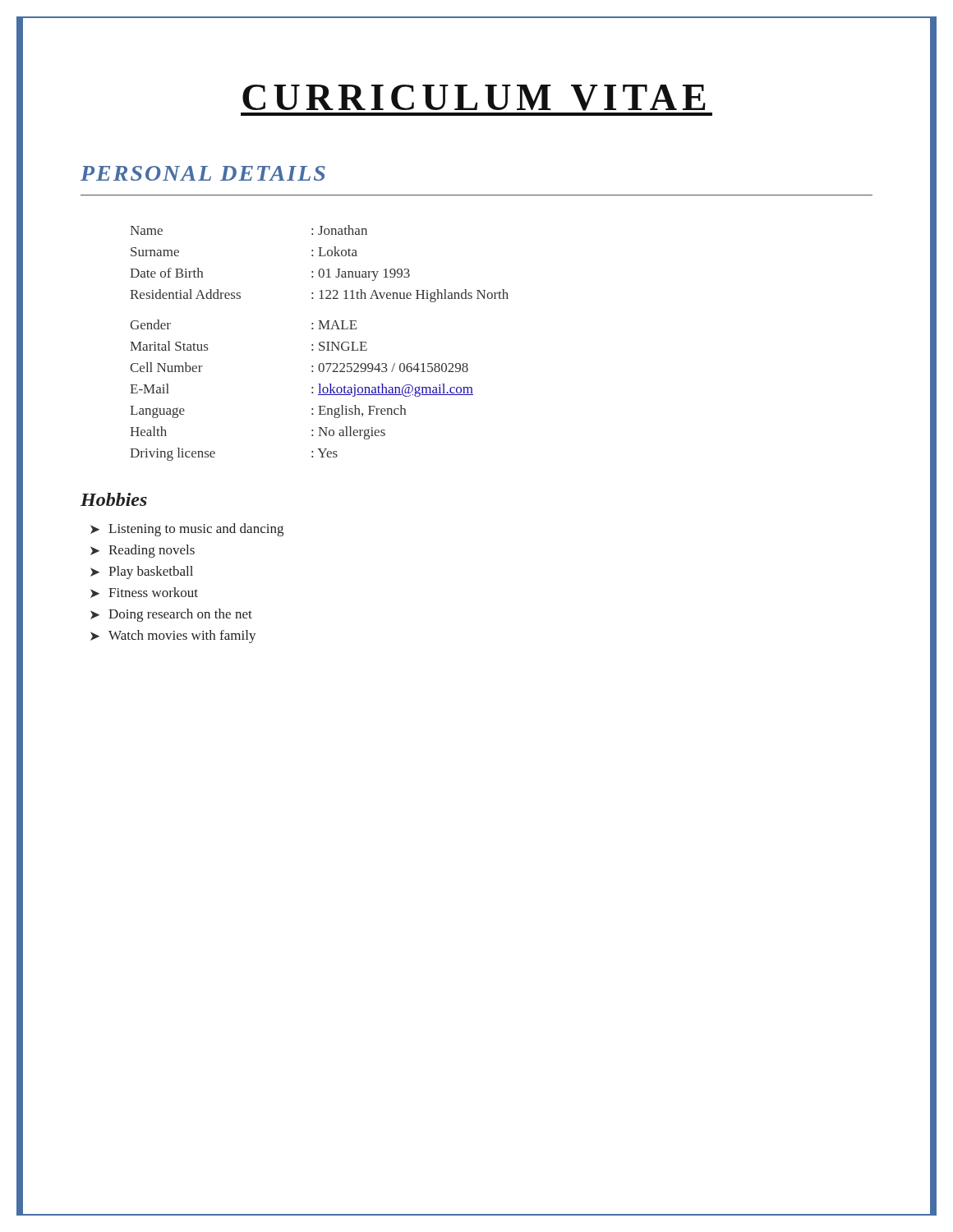Find the list item that reads "➤Reading novels"

coord(142,551)
